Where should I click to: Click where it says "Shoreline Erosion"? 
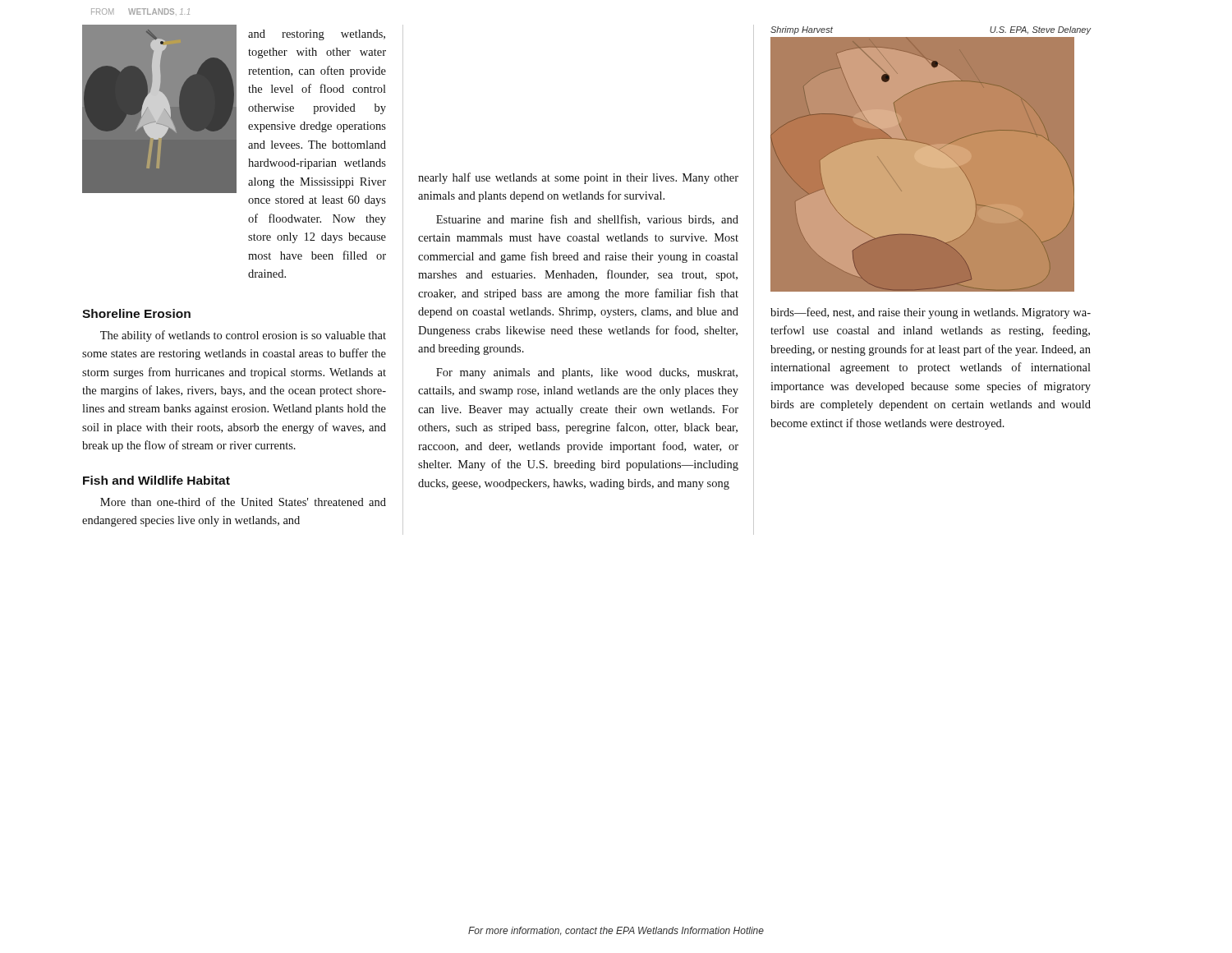tap(137, 313)
